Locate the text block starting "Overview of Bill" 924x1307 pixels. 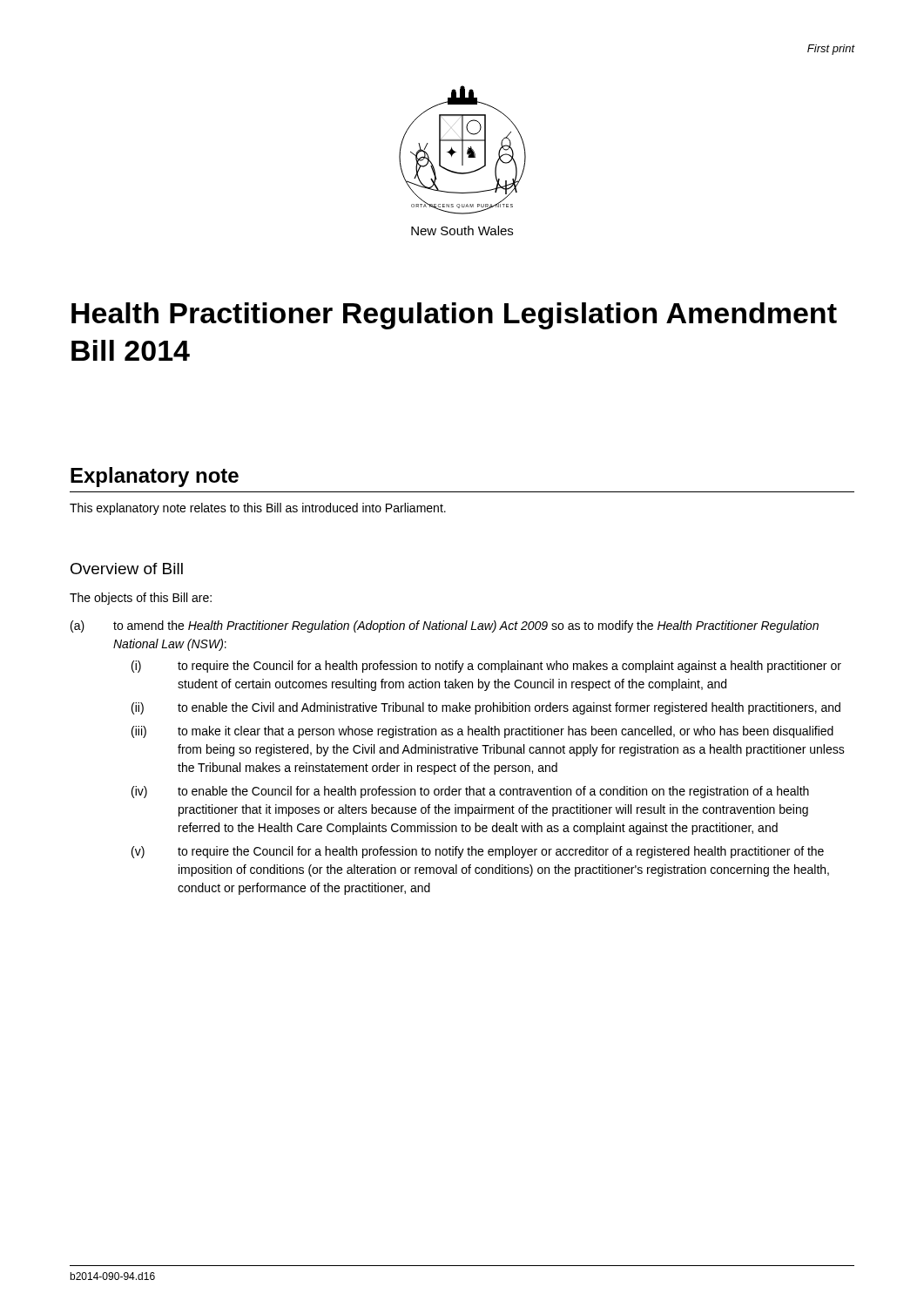127,569
